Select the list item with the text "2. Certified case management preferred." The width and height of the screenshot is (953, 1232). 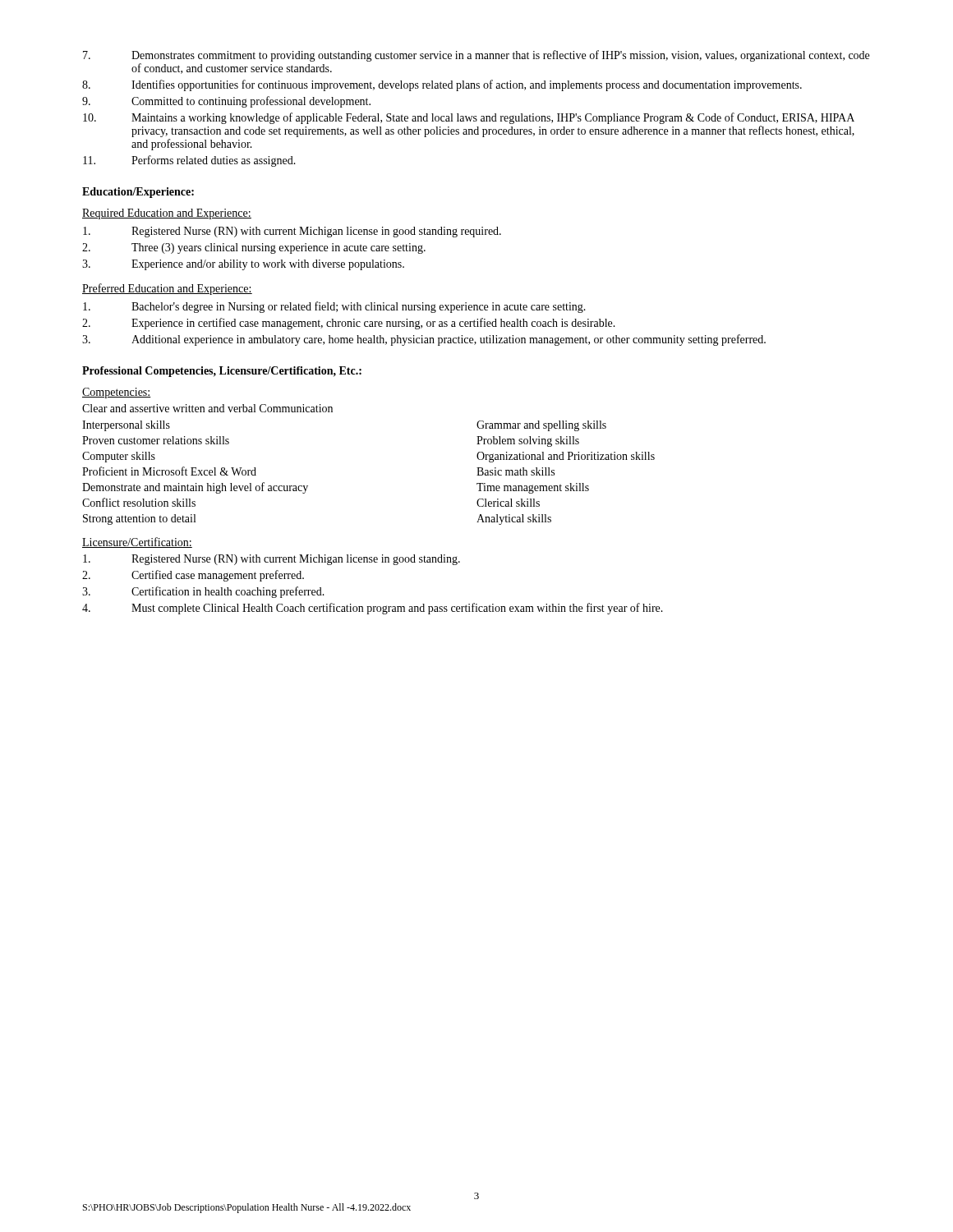193,576
